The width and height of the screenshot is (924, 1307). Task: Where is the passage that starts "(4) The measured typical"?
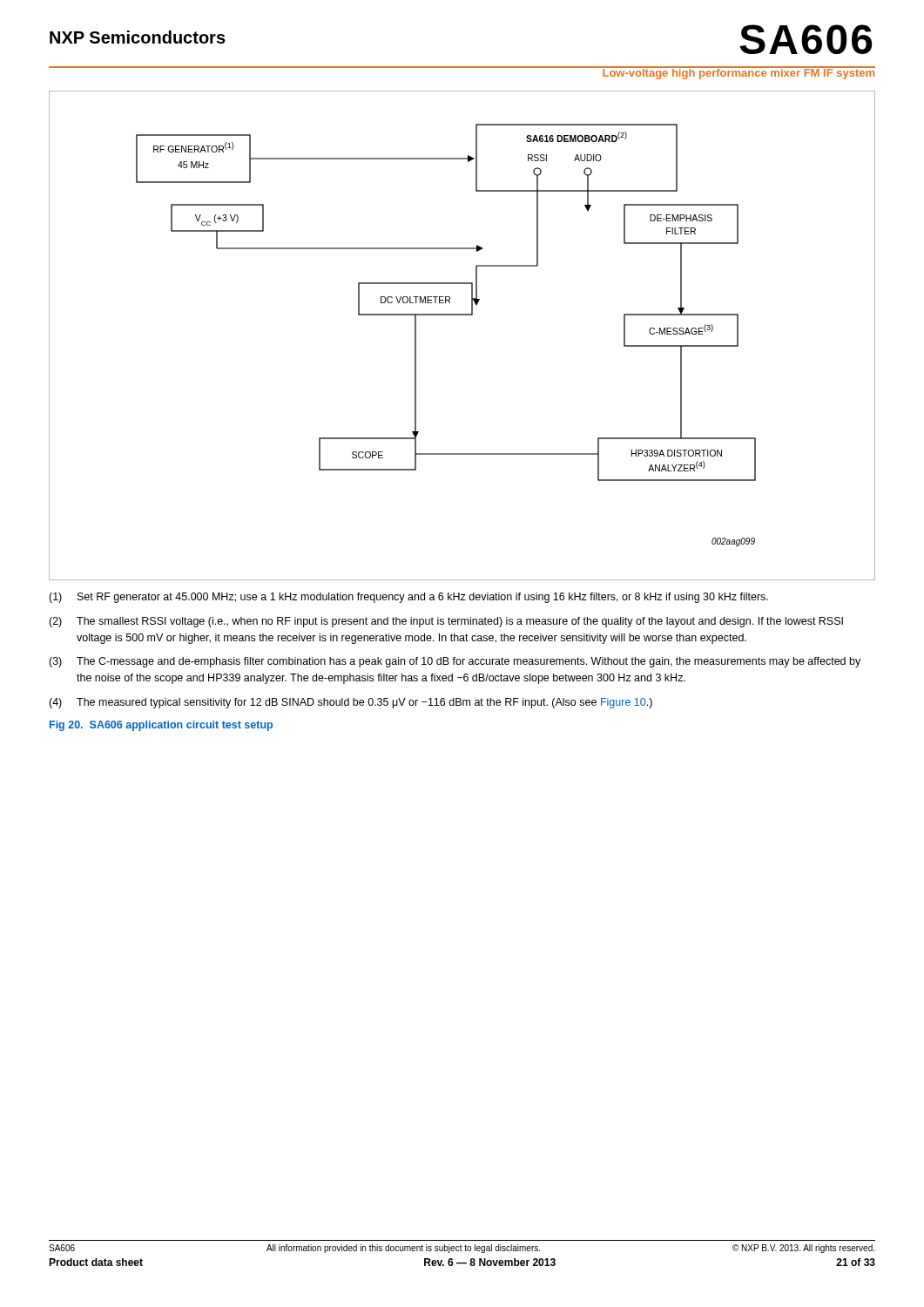(x=351, y=702)
